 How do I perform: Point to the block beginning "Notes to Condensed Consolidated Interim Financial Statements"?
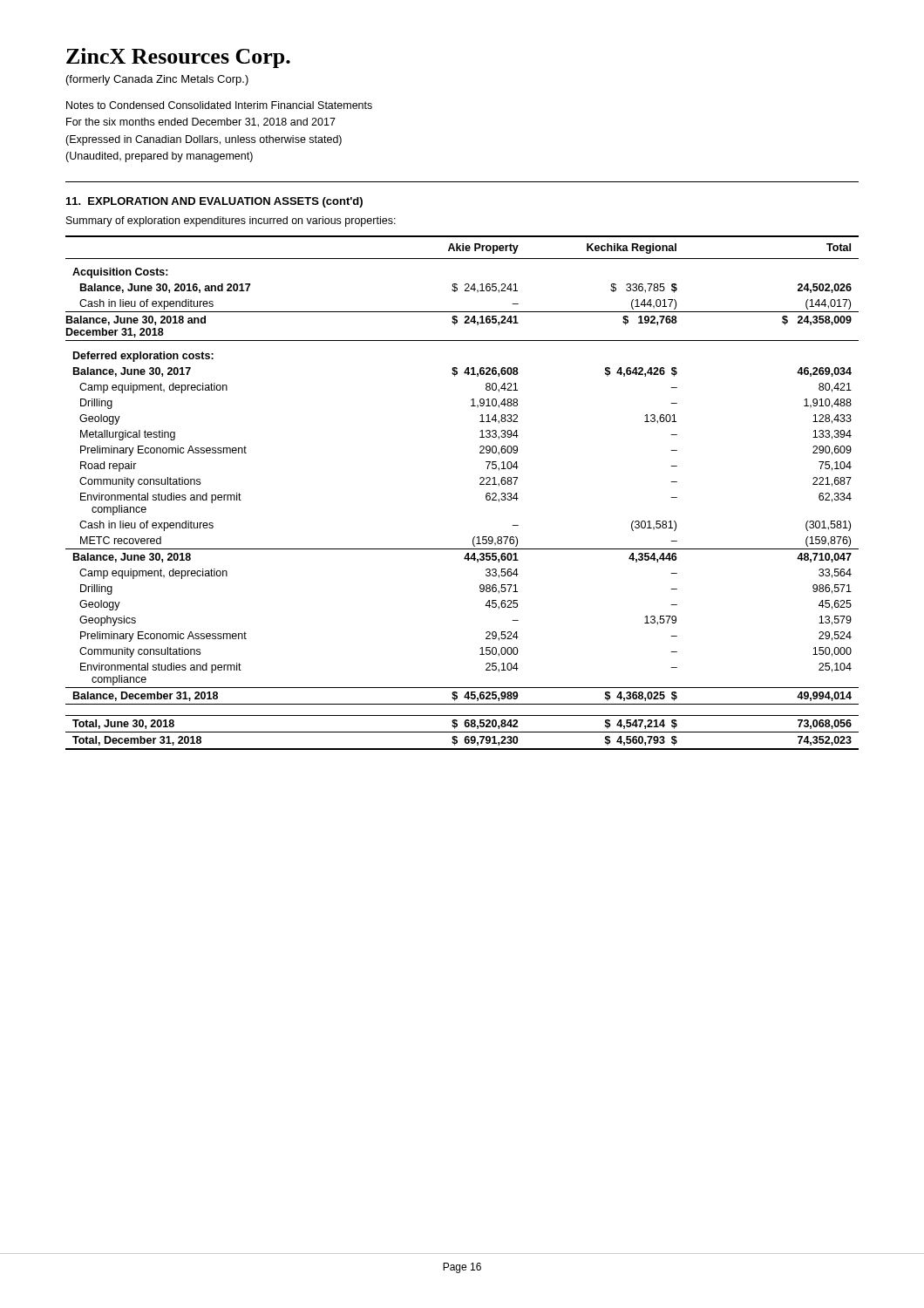pyautogui.click(x=219, y=131)
